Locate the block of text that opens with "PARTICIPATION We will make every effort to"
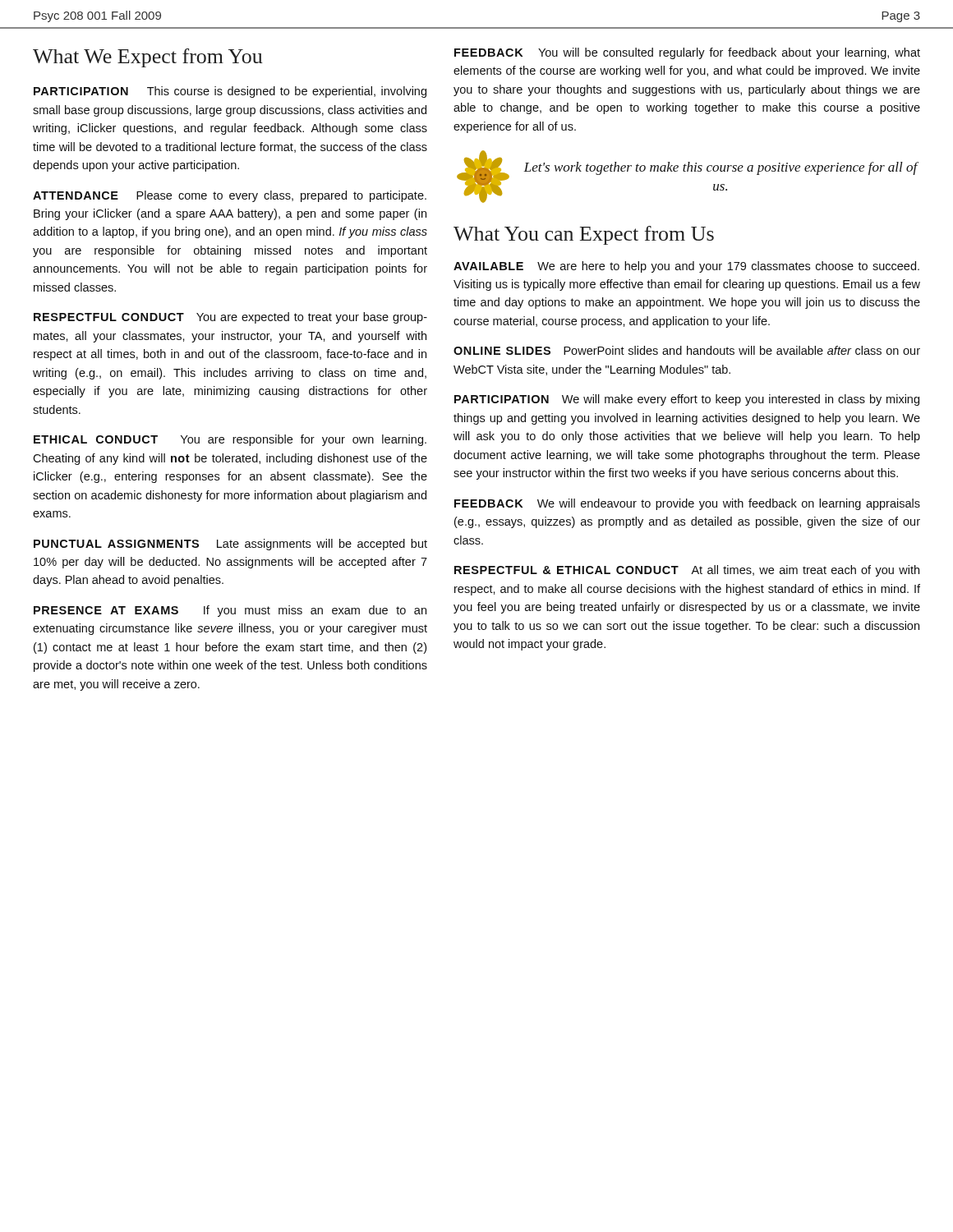 [687, 436]
